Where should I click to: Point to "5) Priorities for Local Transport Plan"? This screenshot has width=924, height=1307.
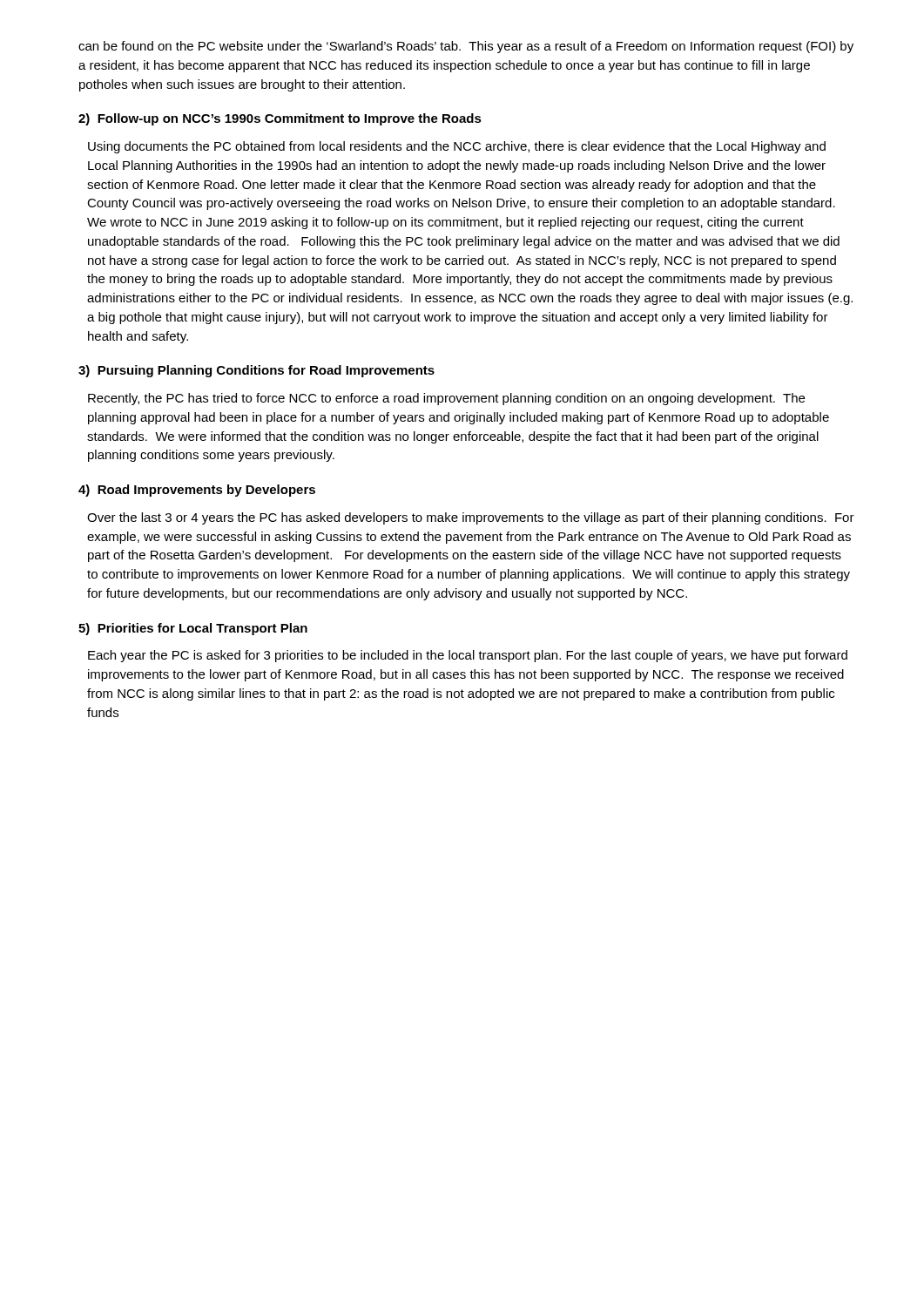193,627
